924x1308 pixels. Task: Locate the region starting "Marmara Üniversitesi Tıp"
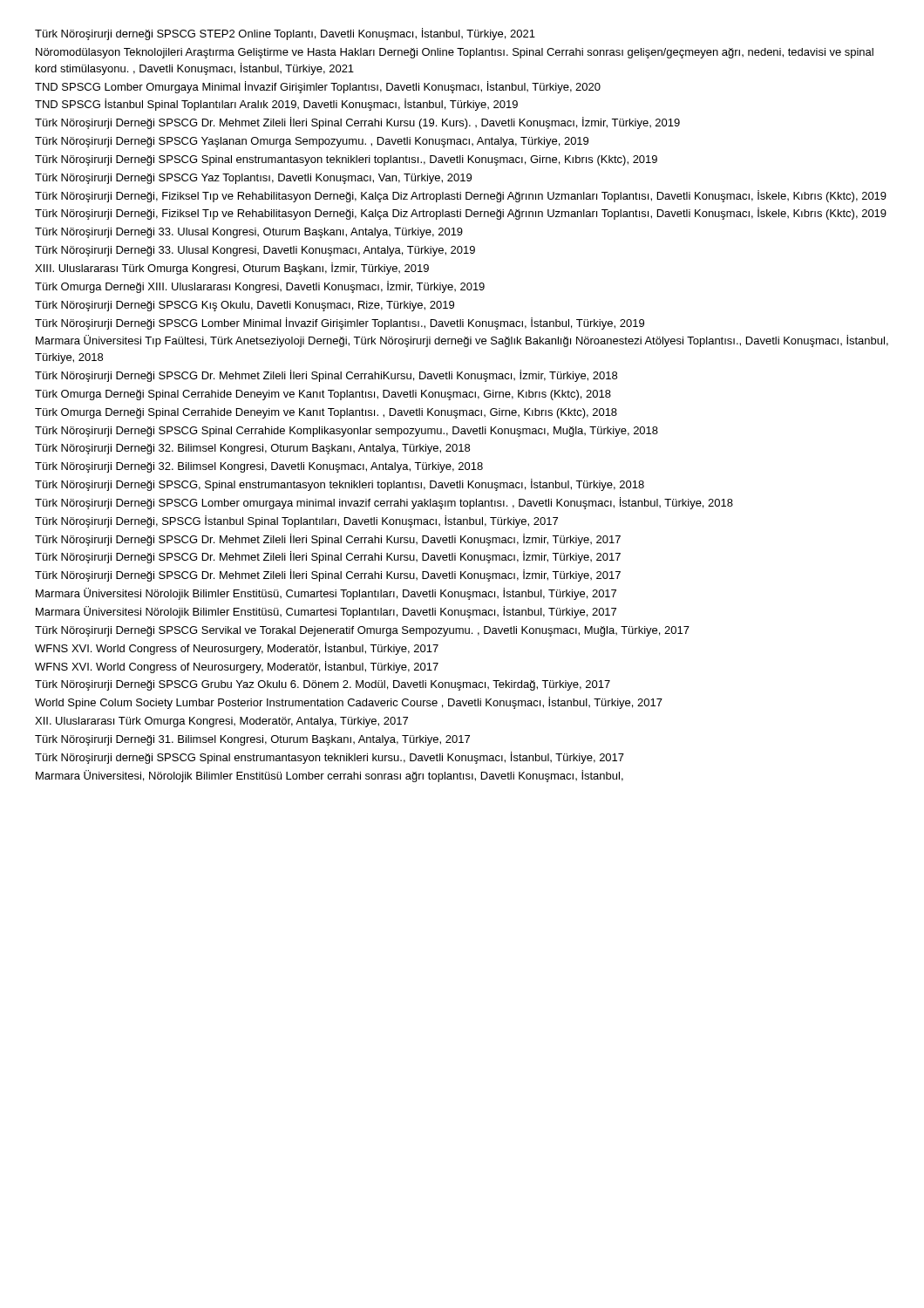tap(462, 349)
